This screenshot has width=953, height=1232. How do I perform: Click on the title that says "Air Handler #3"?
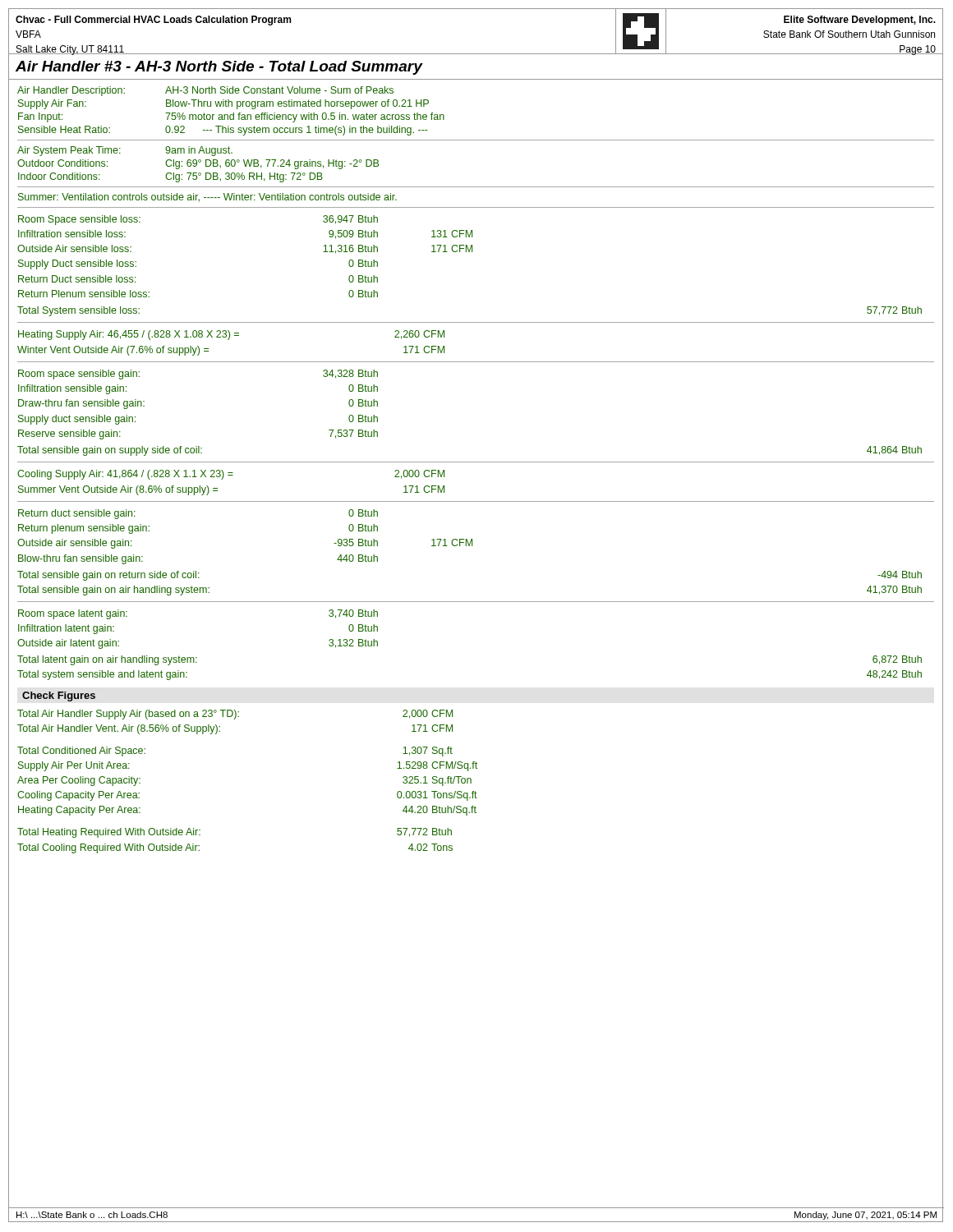[x=219, y=66]
